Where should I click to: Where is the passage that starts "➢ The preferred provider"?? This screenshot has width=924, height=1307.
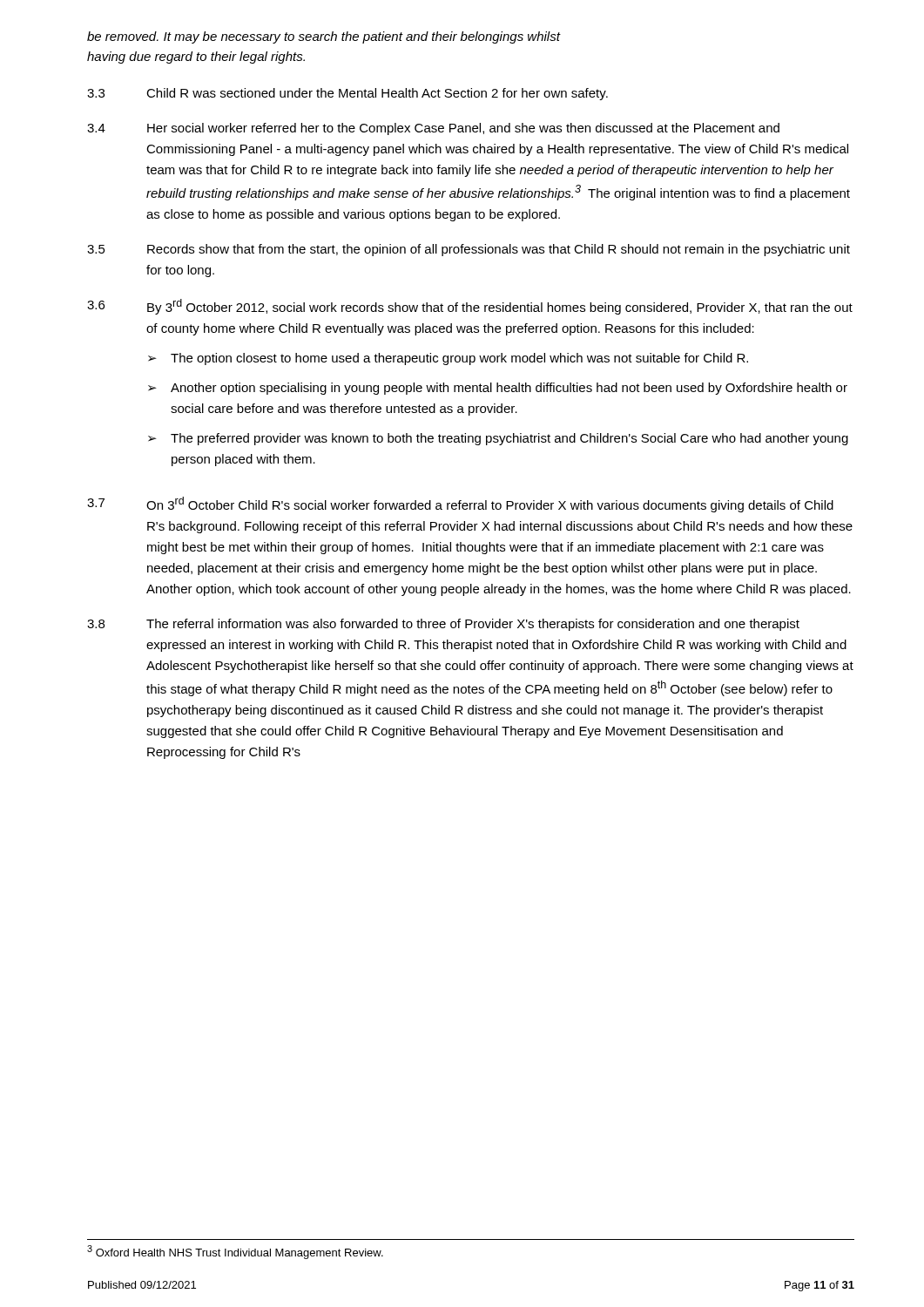pyautogui.click(x=500, y=448)
